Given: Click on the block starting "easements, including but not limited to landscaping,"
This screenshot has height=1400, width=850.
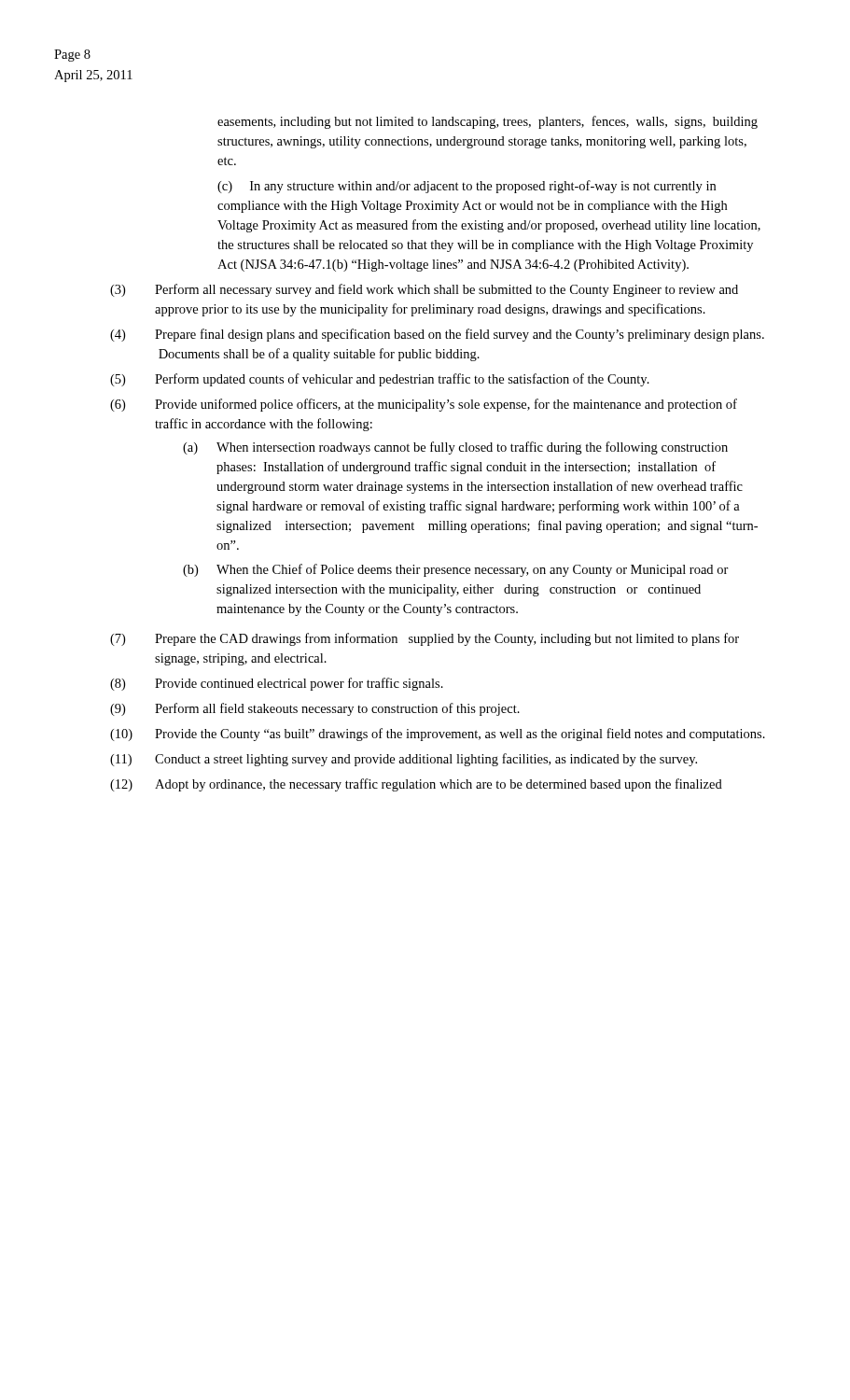Looking at the screenshot, I should click(x=488, y=141).
